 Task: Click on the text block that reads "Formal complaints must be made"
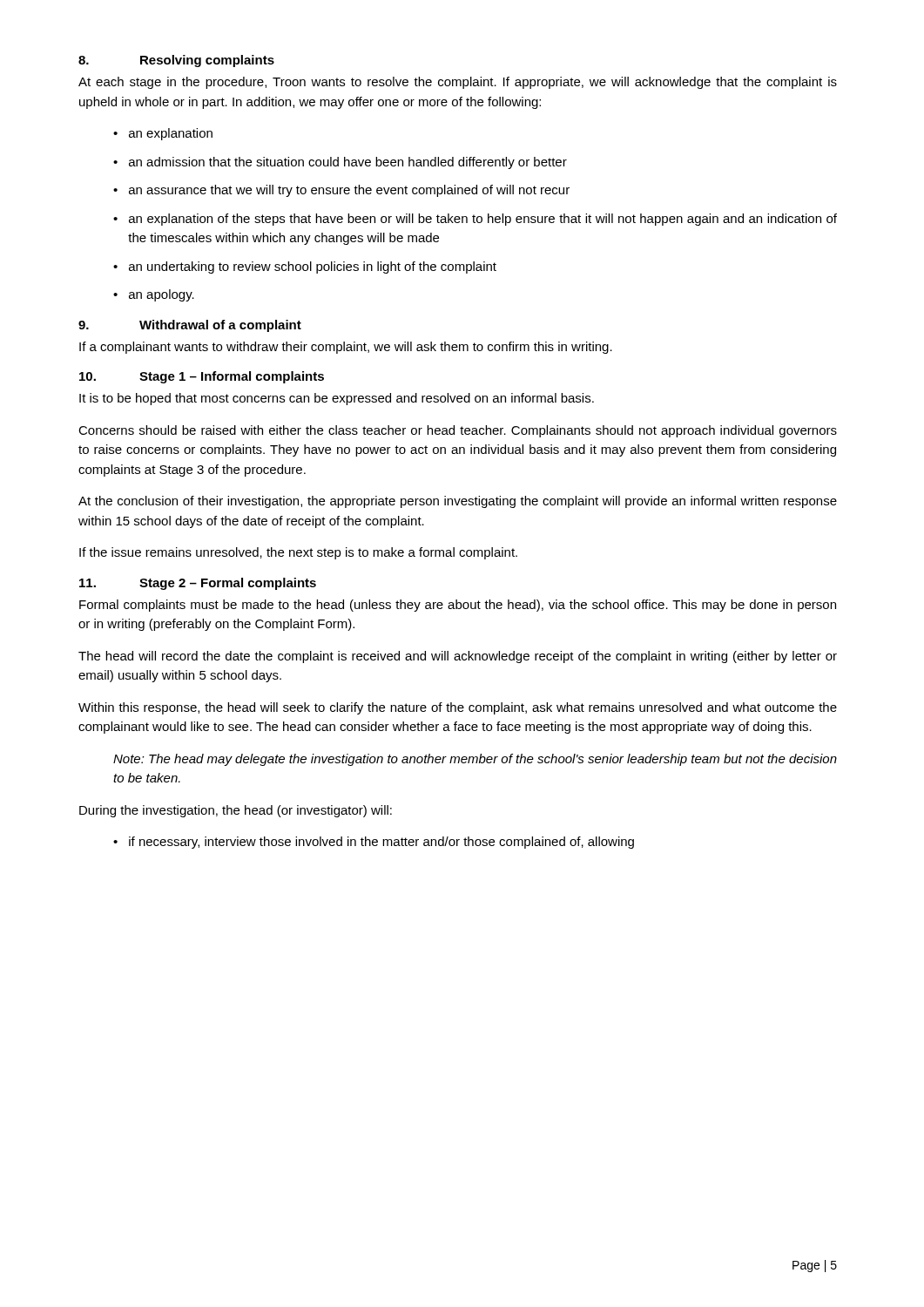point(458,614)
